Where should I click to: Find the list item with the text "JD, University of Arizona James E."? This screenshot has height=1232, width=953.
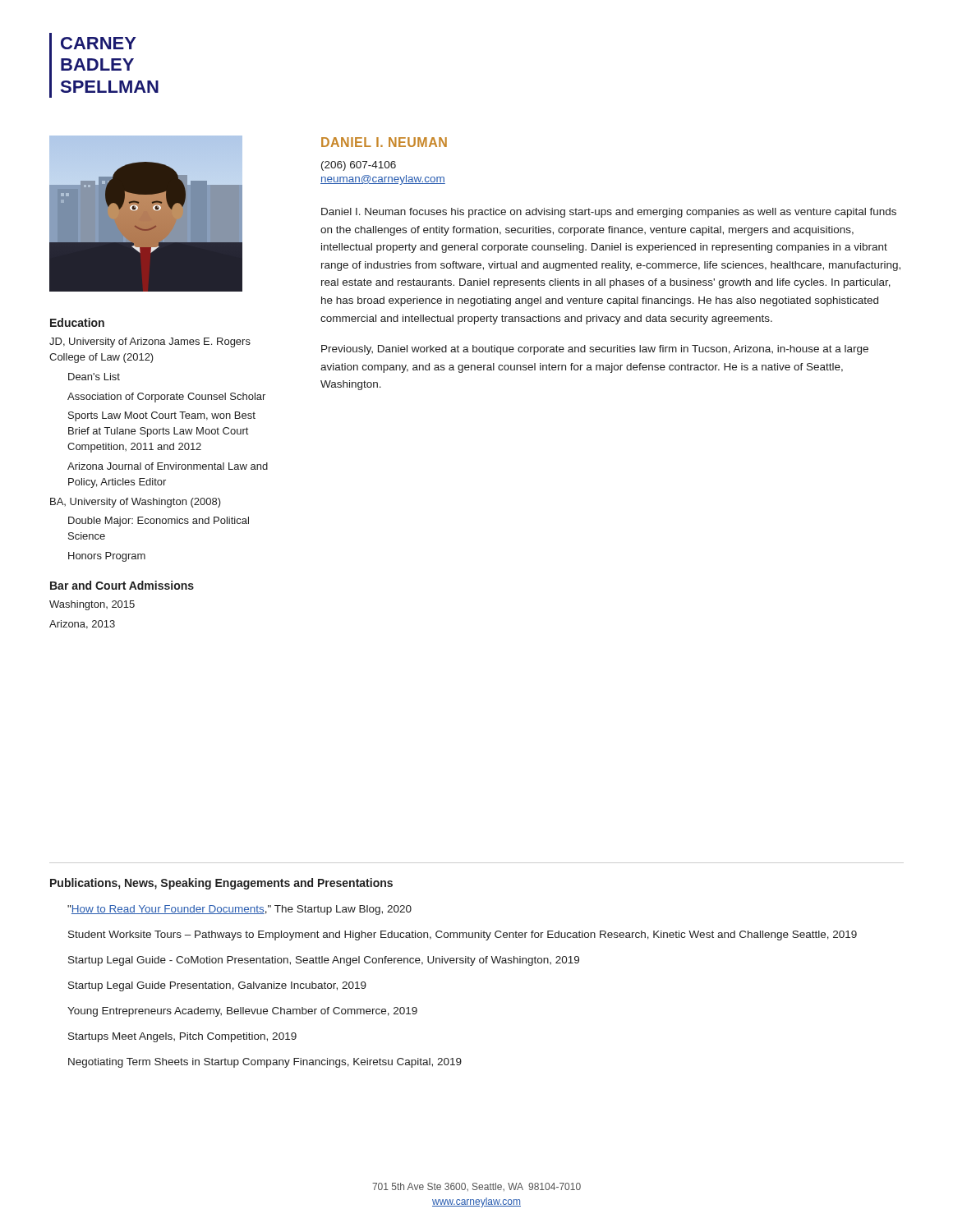[150, 349]
